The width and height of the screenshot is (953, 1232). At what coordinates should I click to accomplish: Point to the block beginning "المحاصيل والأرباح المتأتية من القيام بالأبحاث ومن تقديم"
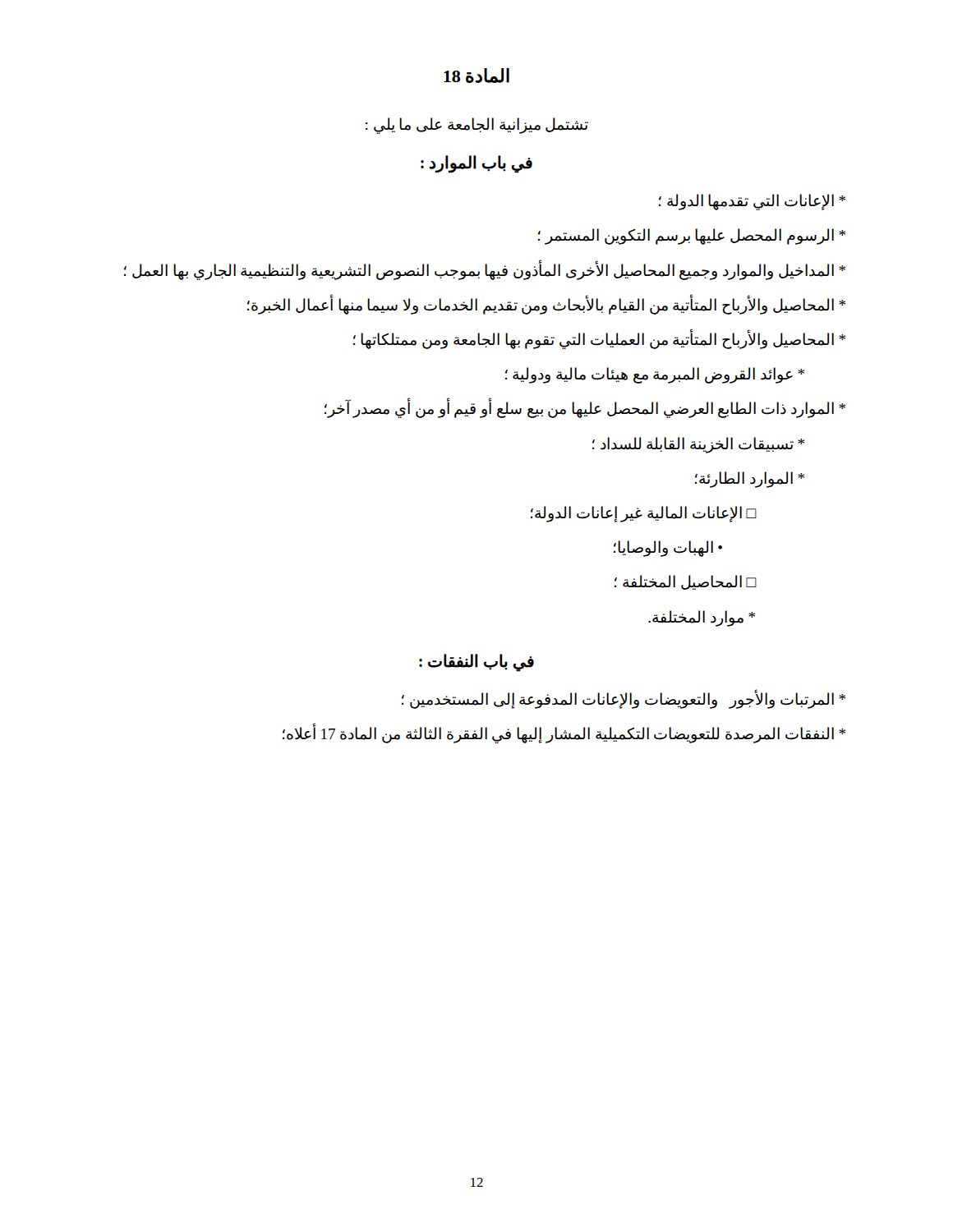click(546, 305)
